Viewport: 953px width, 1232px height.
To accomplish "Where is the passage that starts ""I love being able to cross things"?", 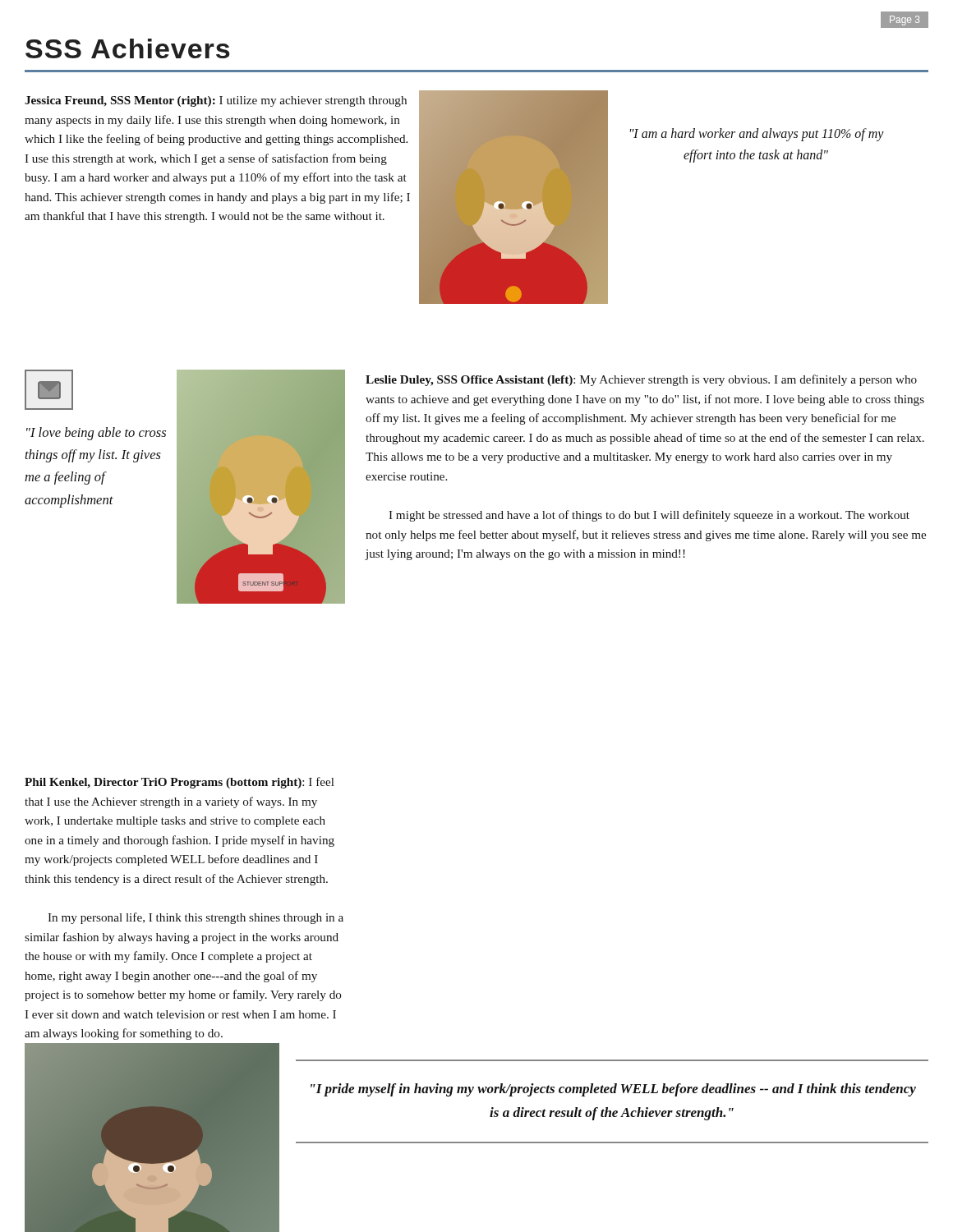I will click(96, 466).
